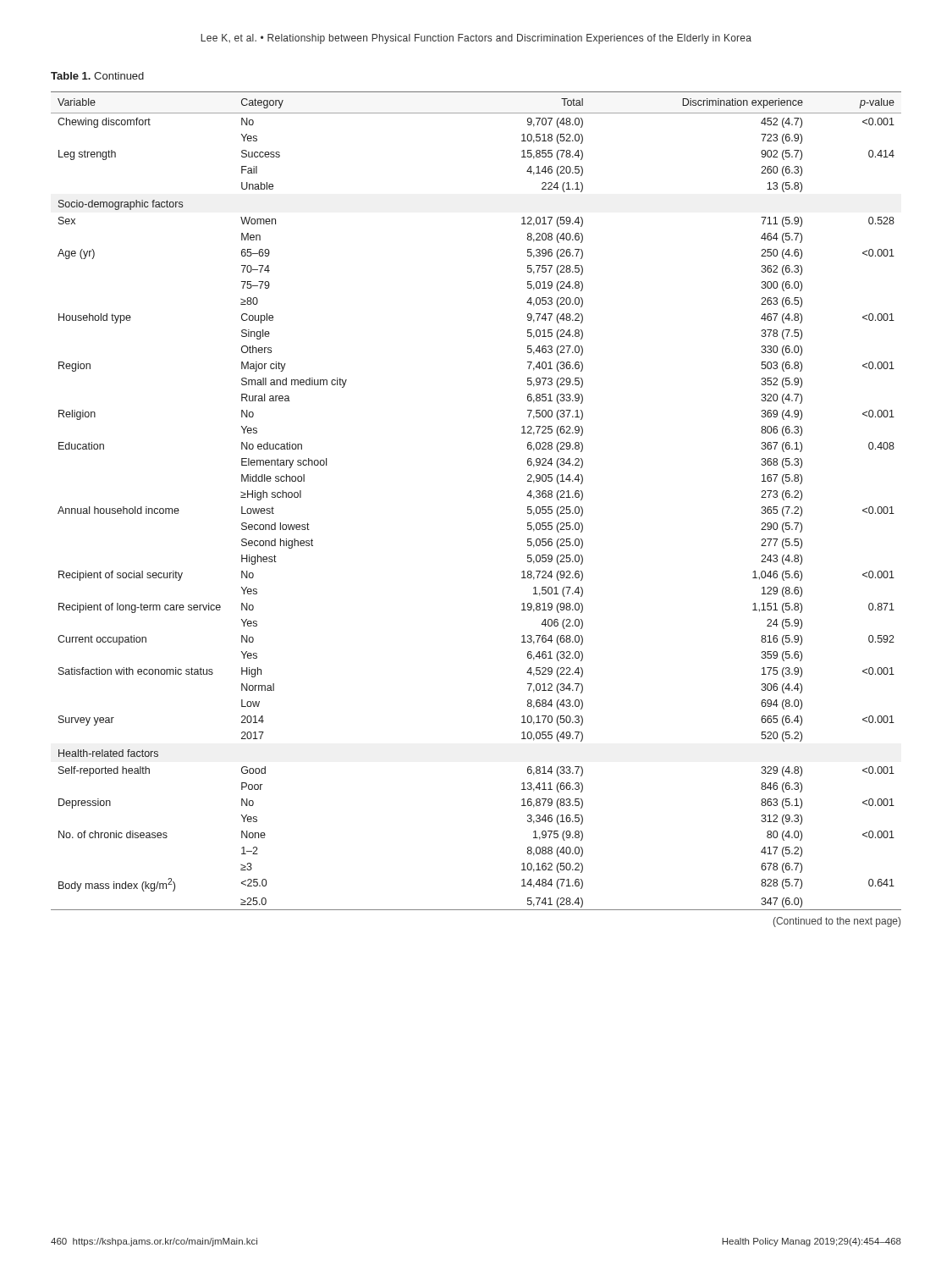The height and width of the screenshot is (1270, 952).
Task: Click on the table containing "24 (5.9)"
Action: click(x=476, y=509)
